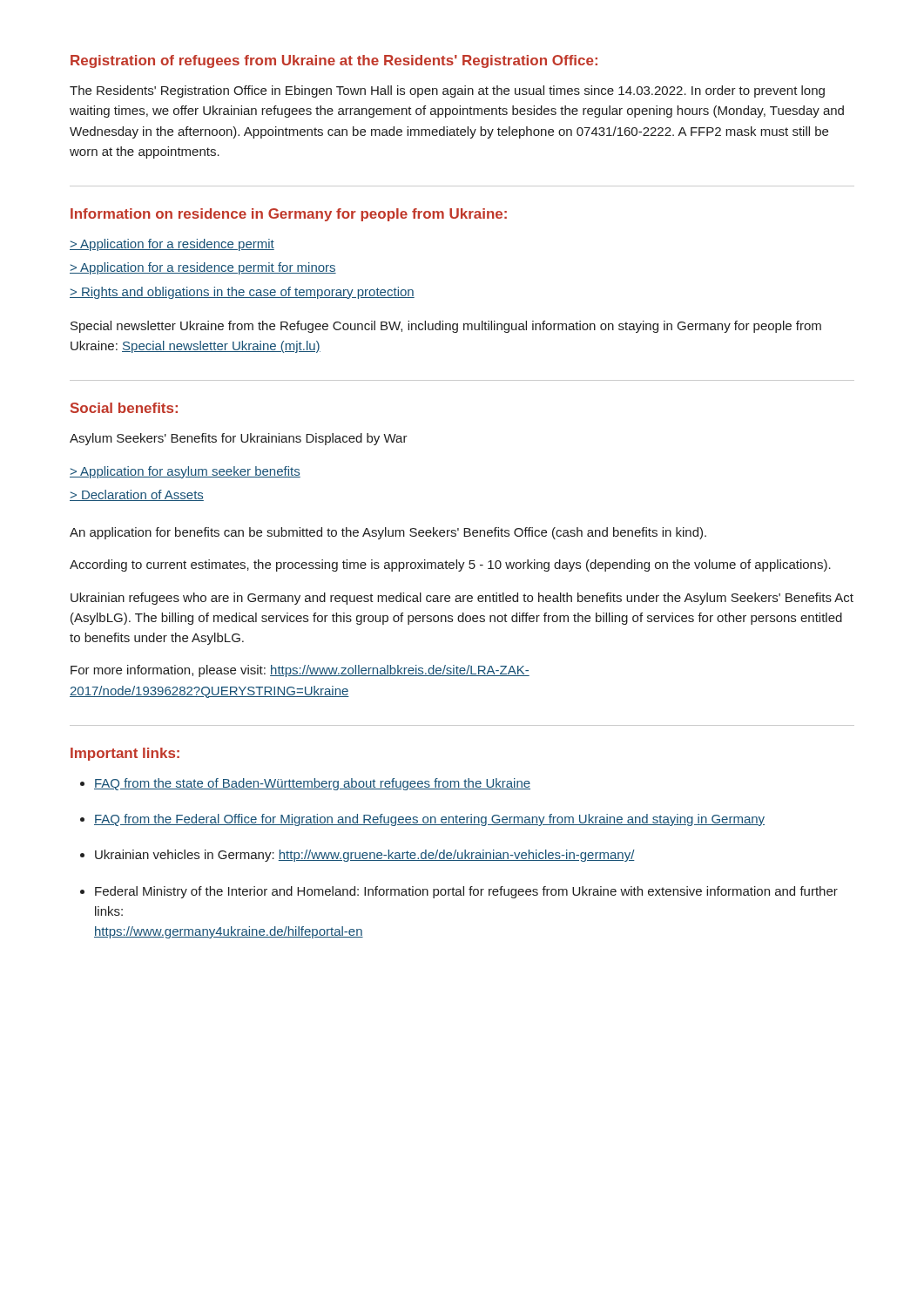Screen dimensions: 1307x924
Task: Find the text block containing "Ukrainian refugees who are in Germany and"
Action: click(x=462, y=617)
